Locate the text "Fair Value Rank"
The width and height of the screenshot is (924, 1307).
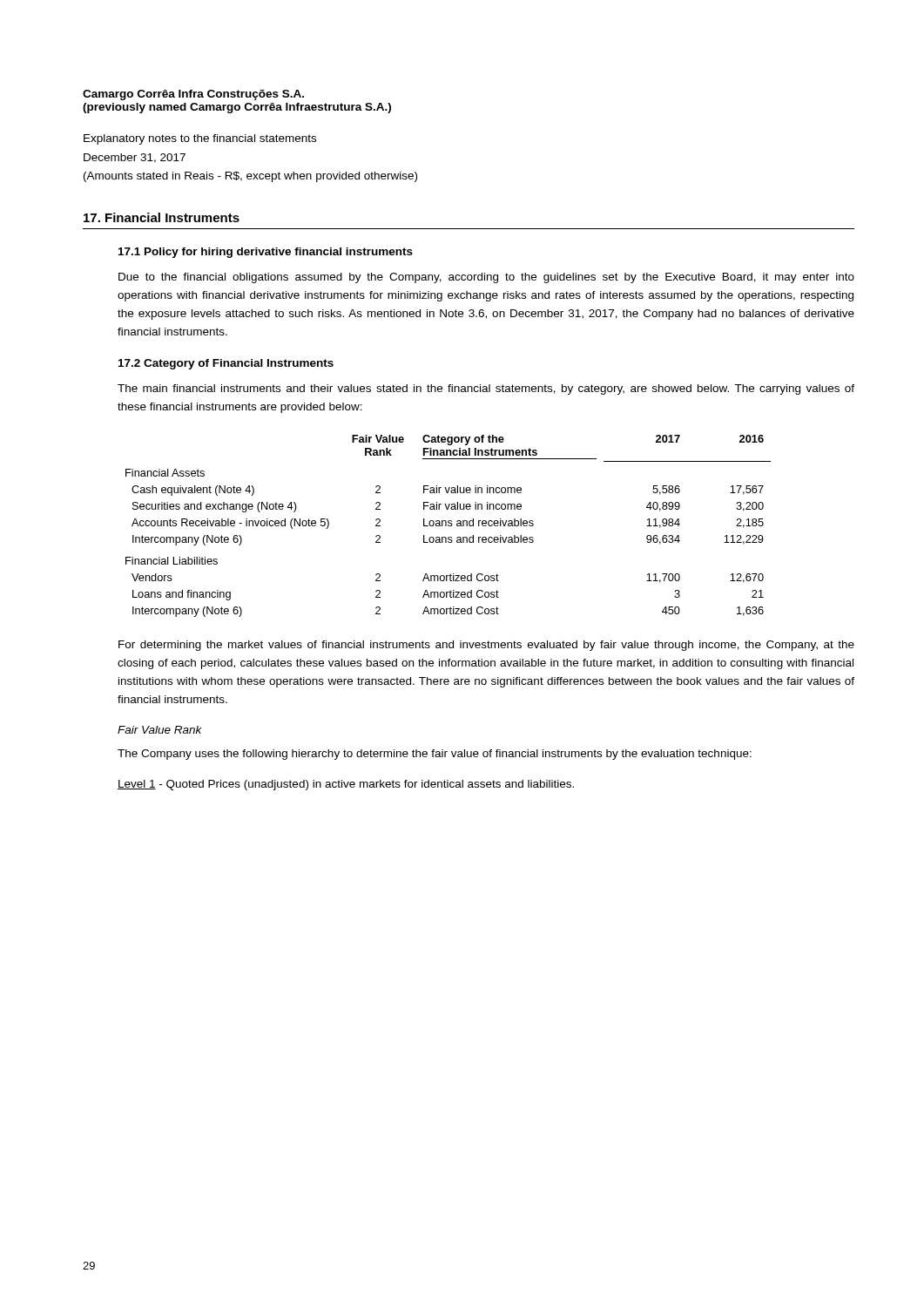pyautogui.click(x=159, y=730)
